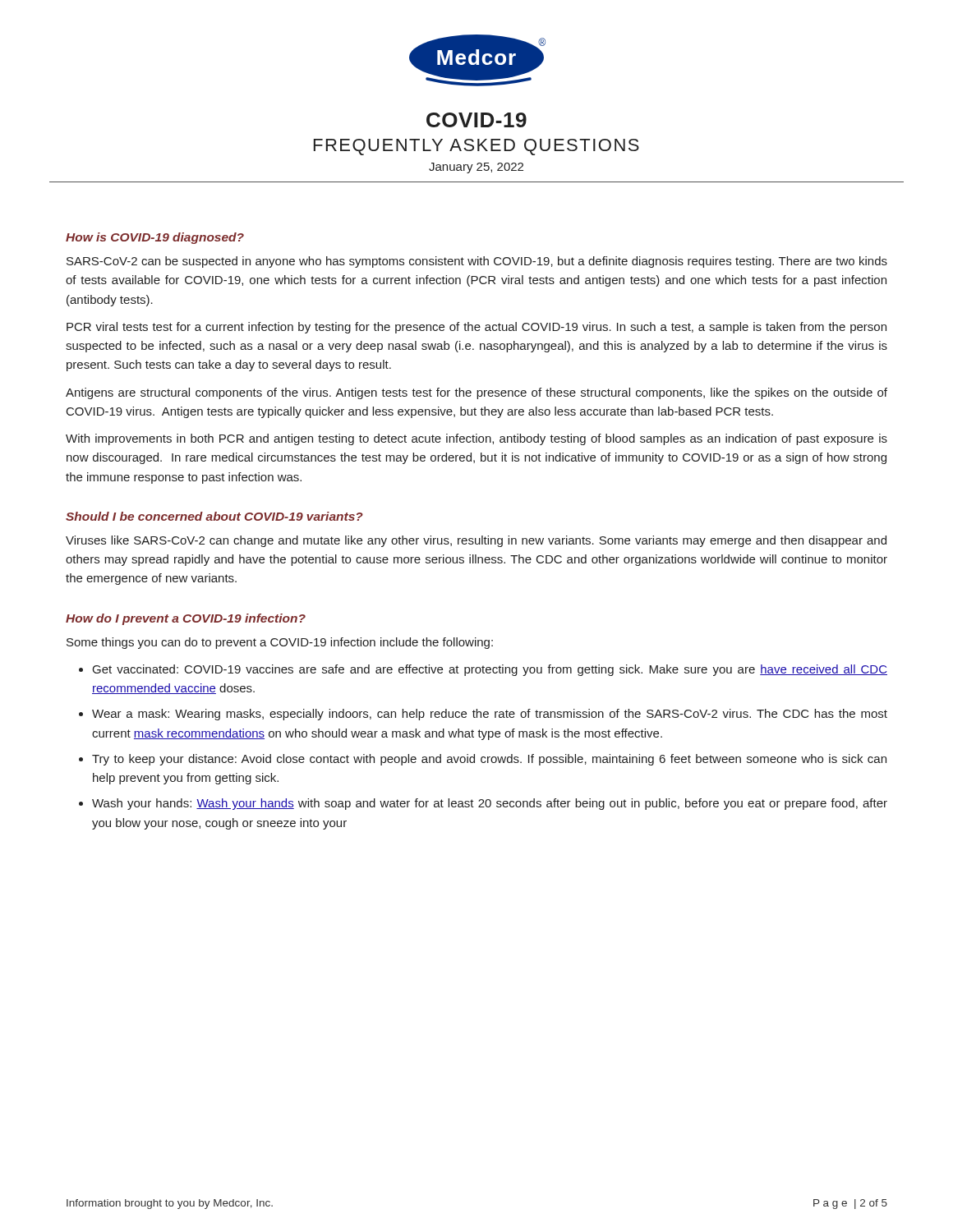
Task: Point to the section header beginning "How do I"
Action: pos(186,618)
